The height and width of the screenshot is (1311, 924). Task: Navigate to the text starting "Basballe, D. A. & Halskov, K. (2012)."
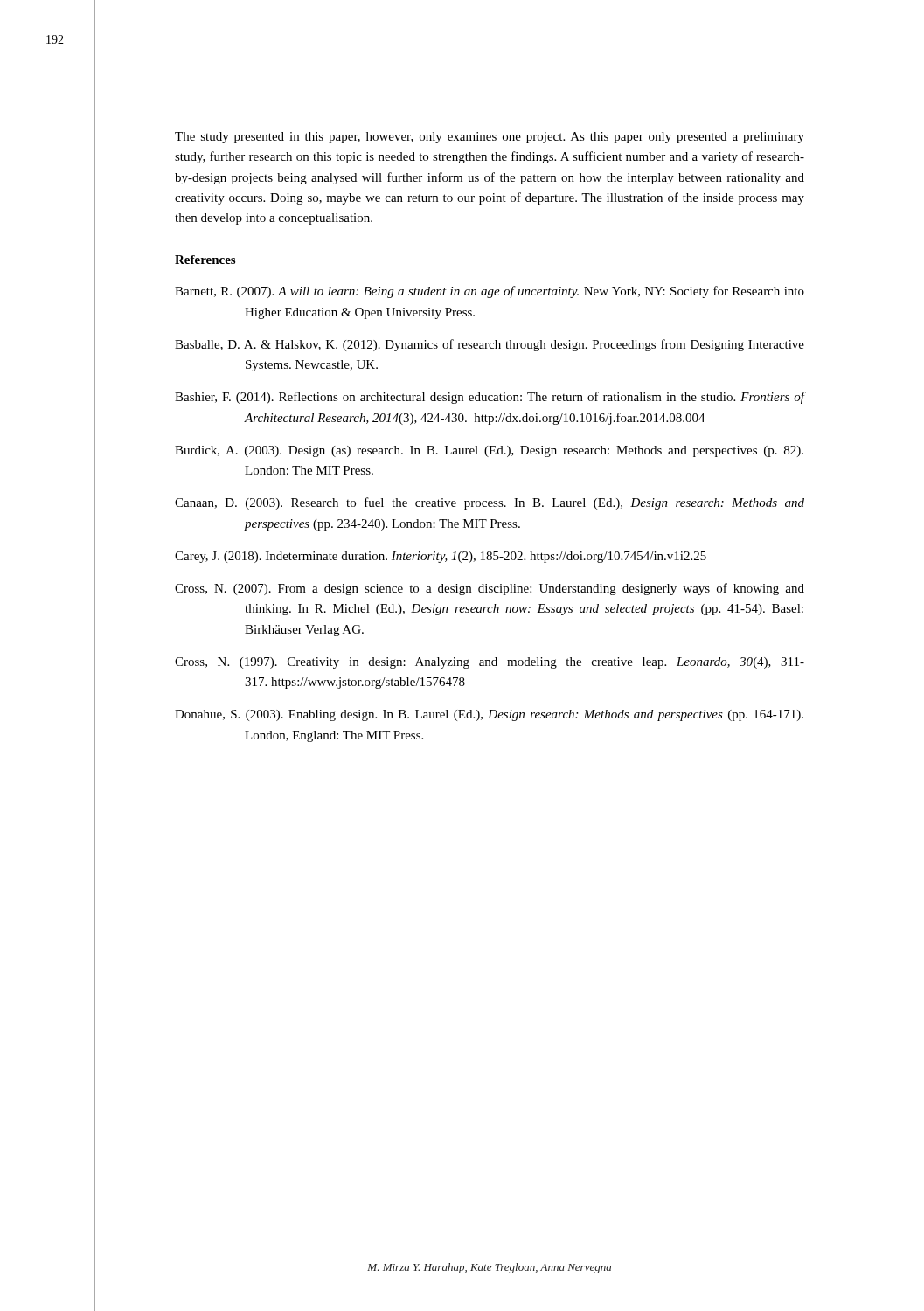pyautogui.click(x=490, y=354)
